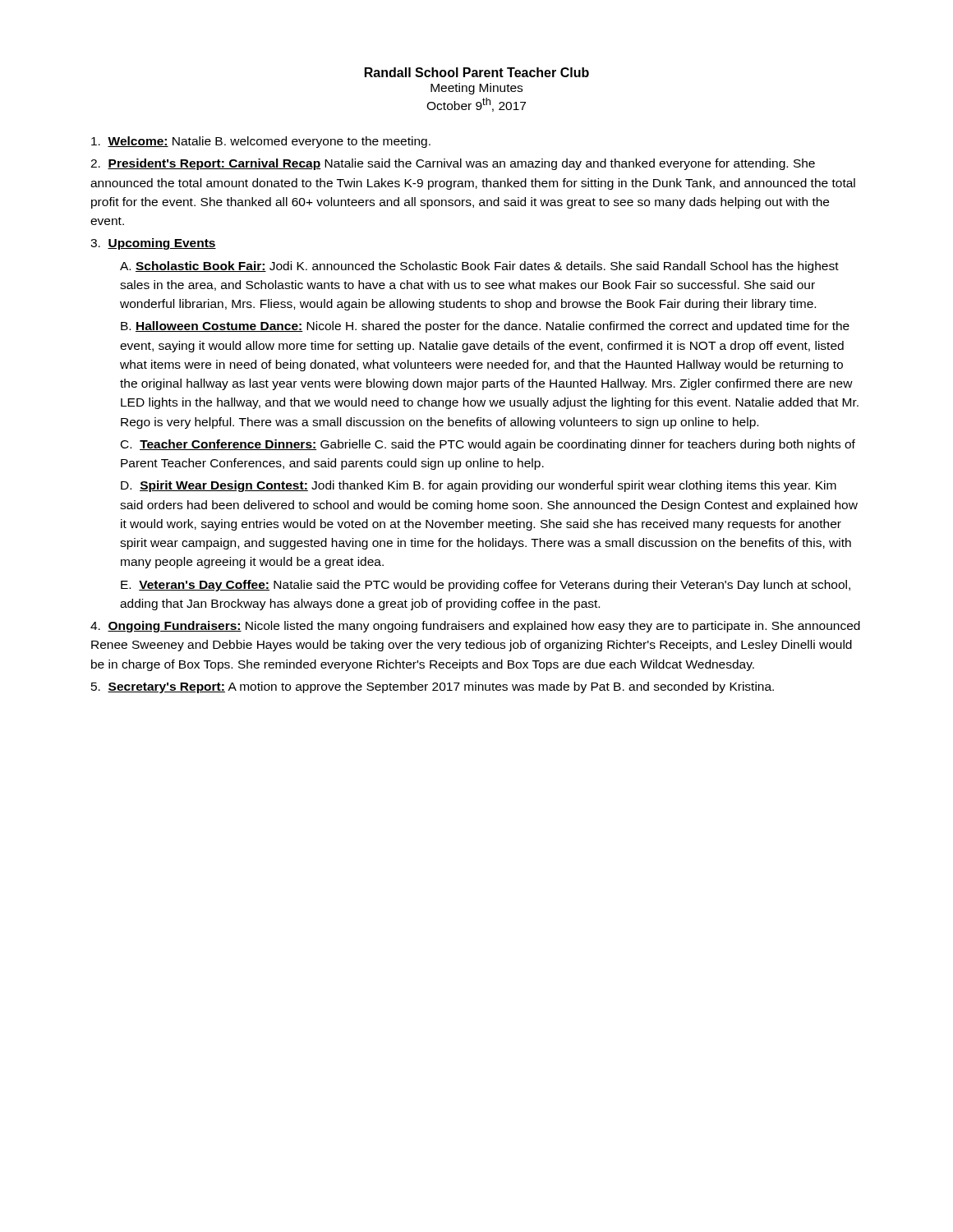Locate the list item that reads "A. Scholastic Book"

(x=479, y=285)
